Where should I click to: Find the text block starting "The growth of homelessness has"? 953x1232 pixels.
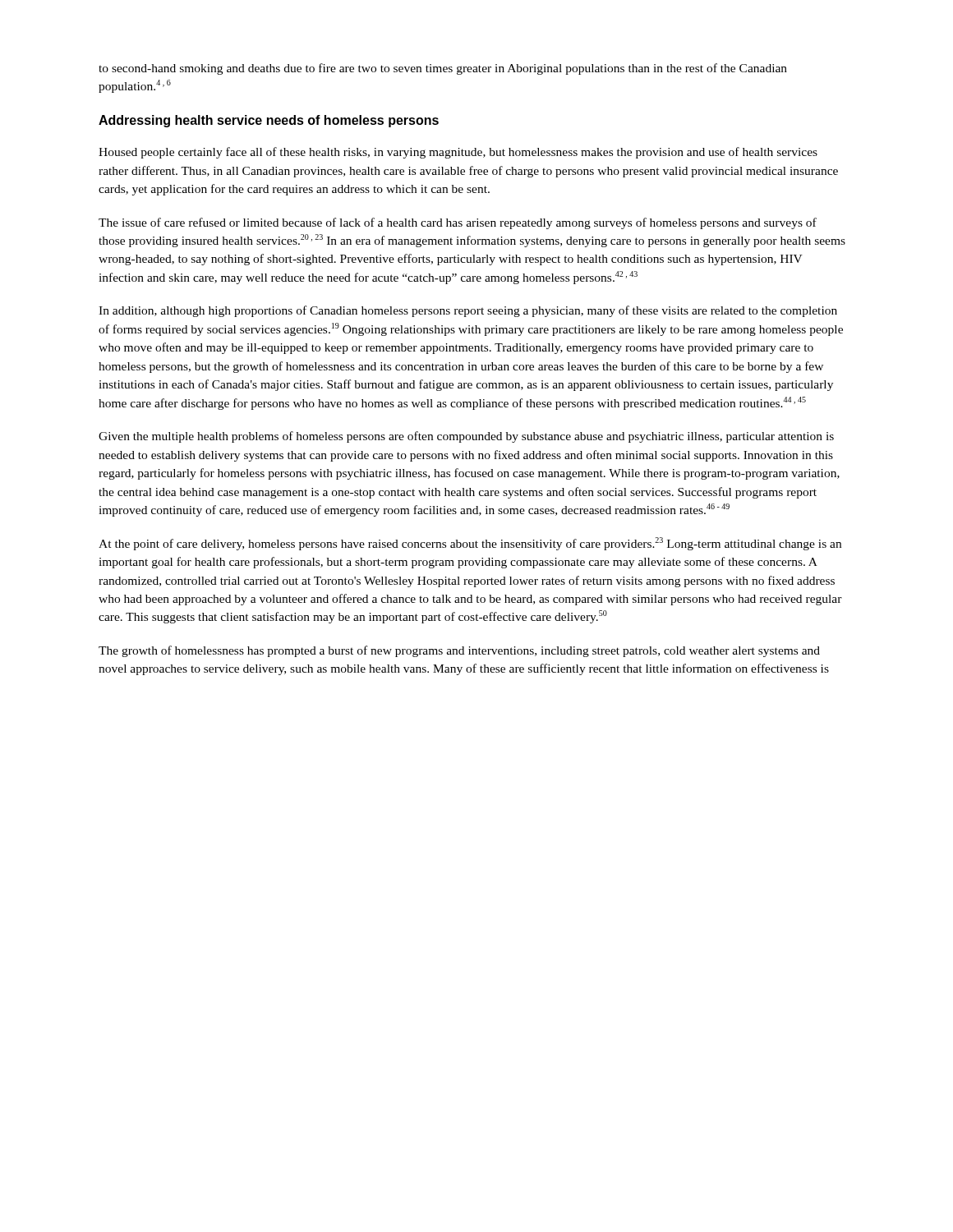click(x=464, y=659)
